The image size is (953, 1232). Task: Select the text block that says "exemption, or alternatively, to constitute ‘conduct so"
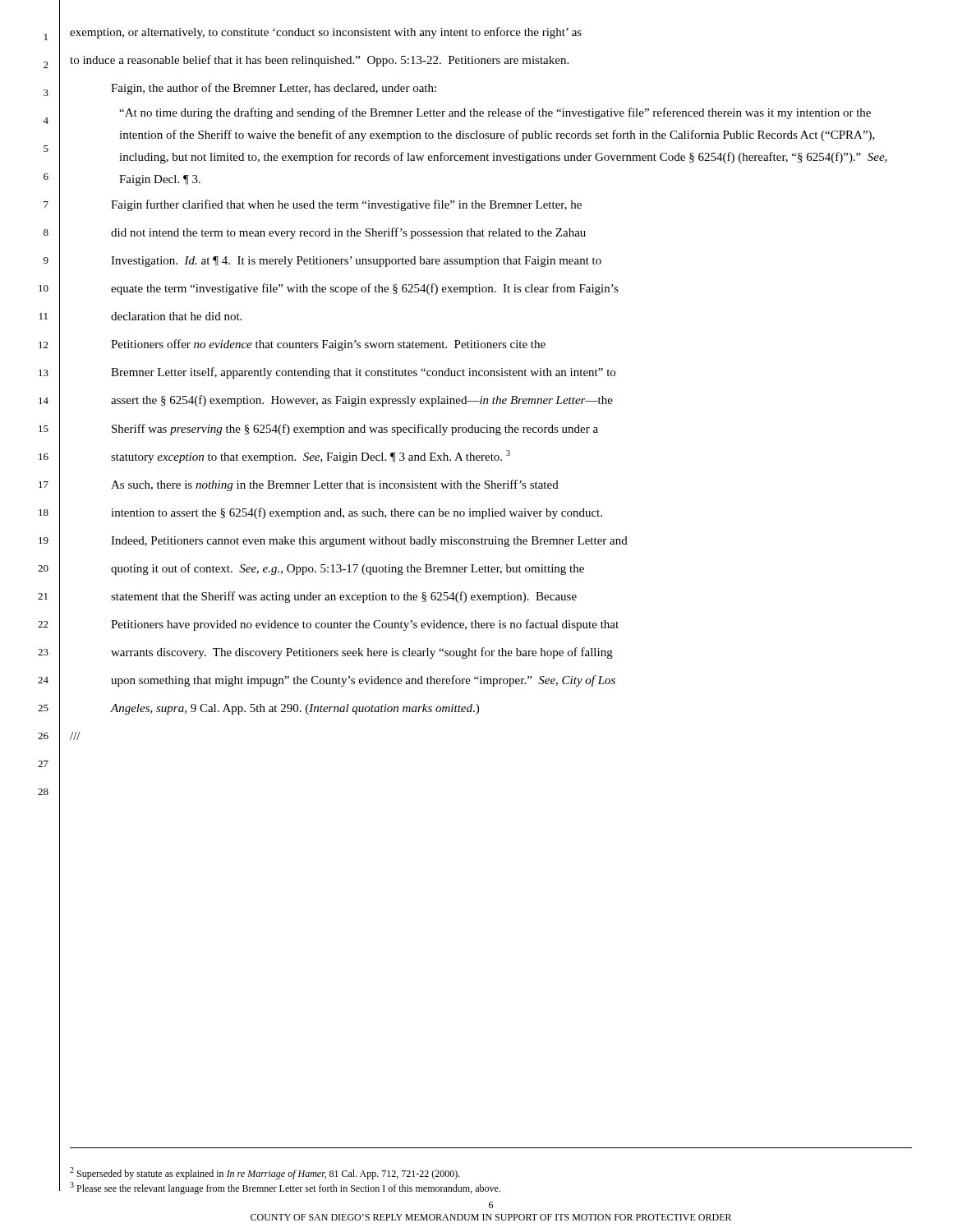tap(491, 46)
